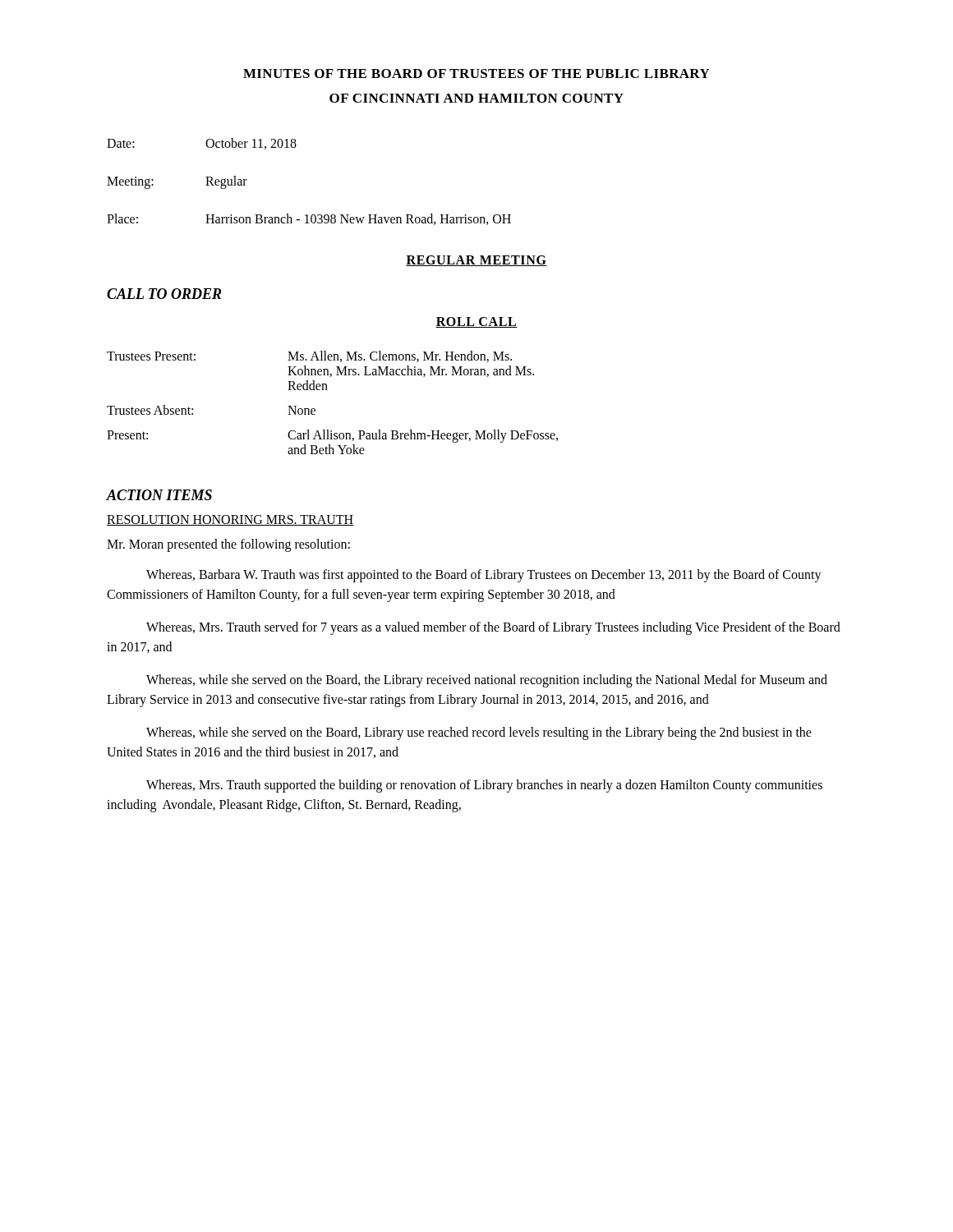Select the text containing "Trustees Present:"
Screen dimensions: 1232x953
[x=152, y=356]
